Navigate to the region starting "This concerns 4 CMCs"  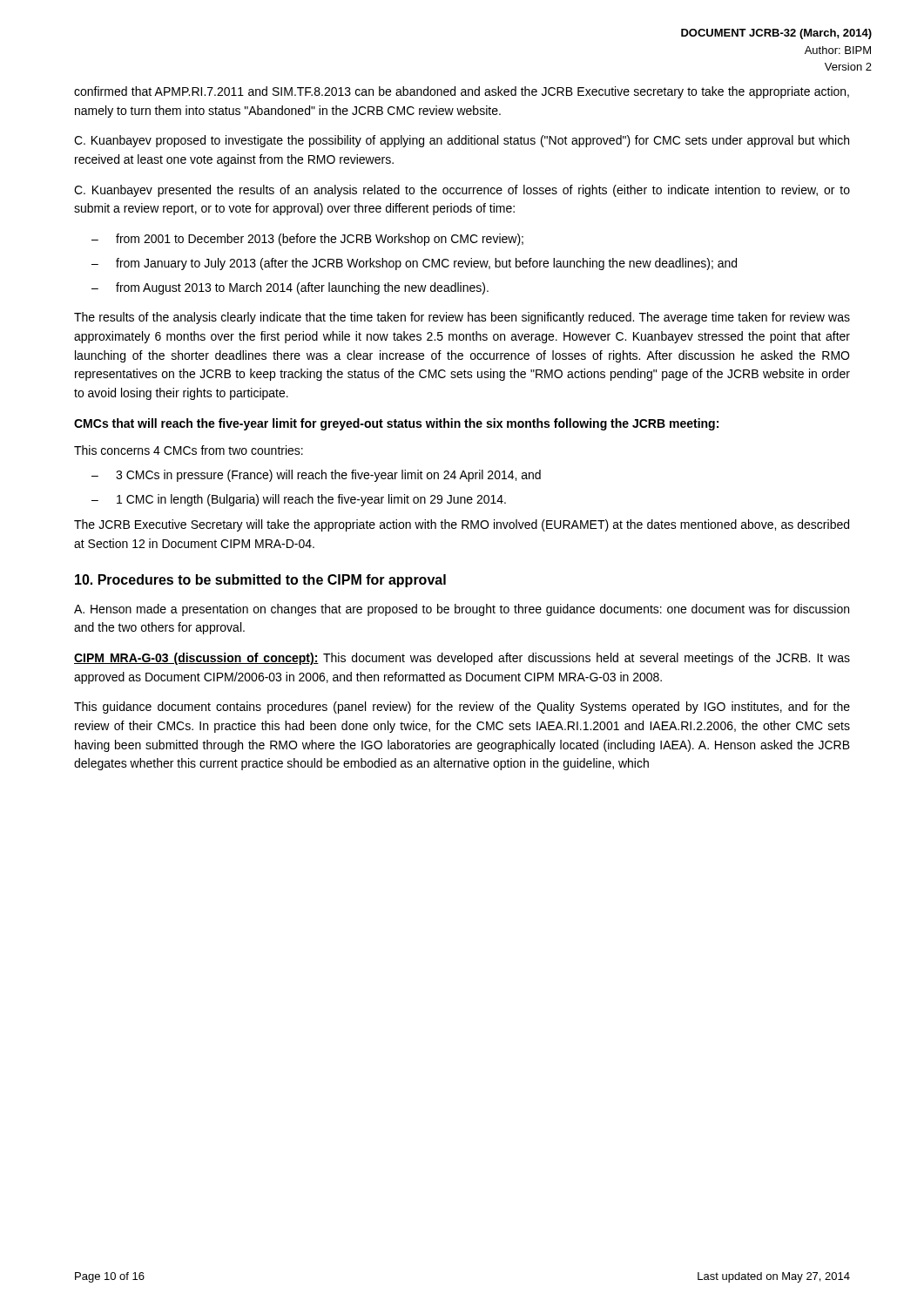point(189,451)
